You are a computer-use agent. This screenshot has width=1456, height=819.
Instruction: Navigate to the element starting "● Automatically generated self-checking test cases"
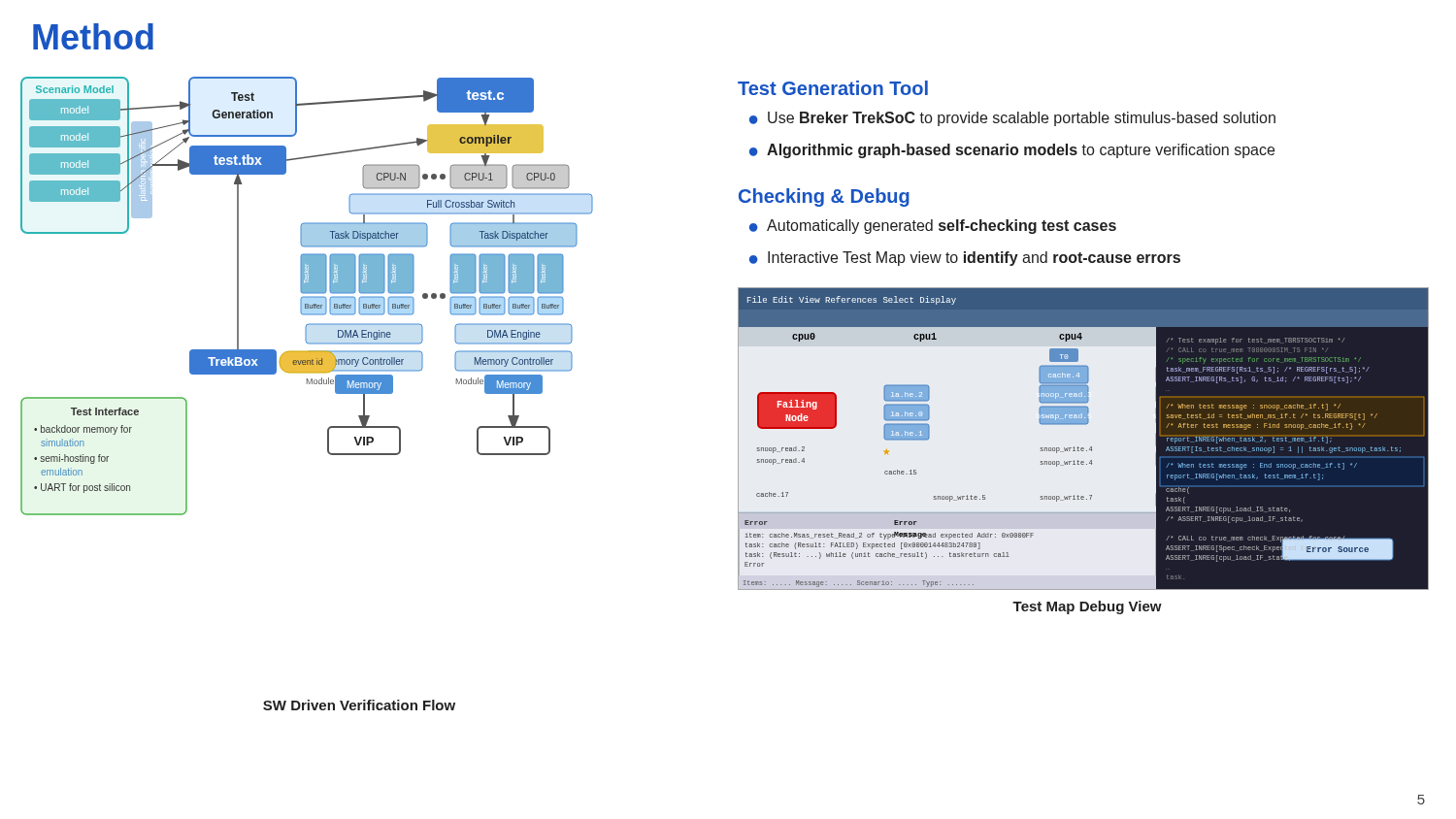click(932, 228)
